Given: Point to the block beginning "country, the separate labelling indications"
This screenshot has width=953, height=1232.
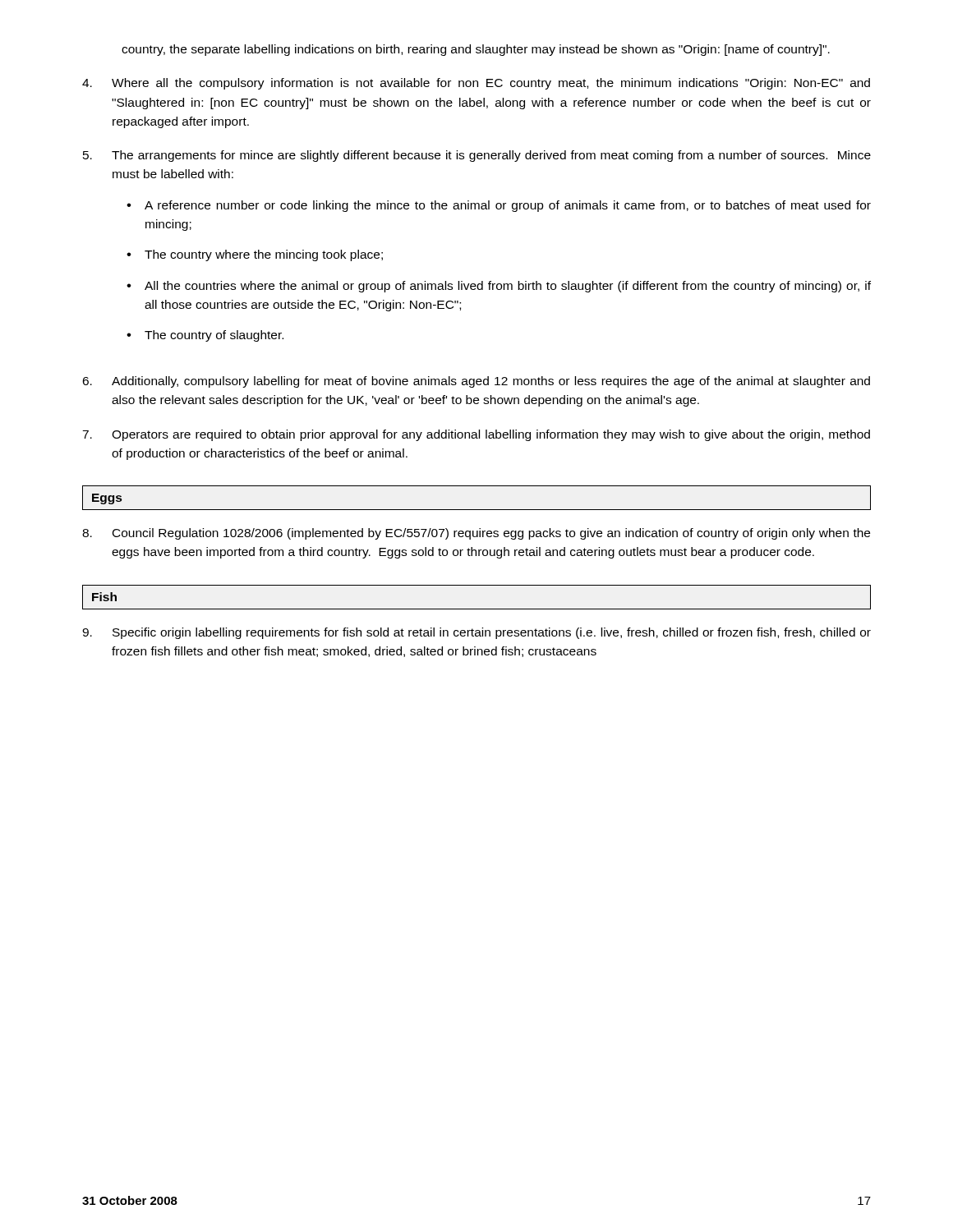Looking at the screenshot, I should [x=476, y=49].
